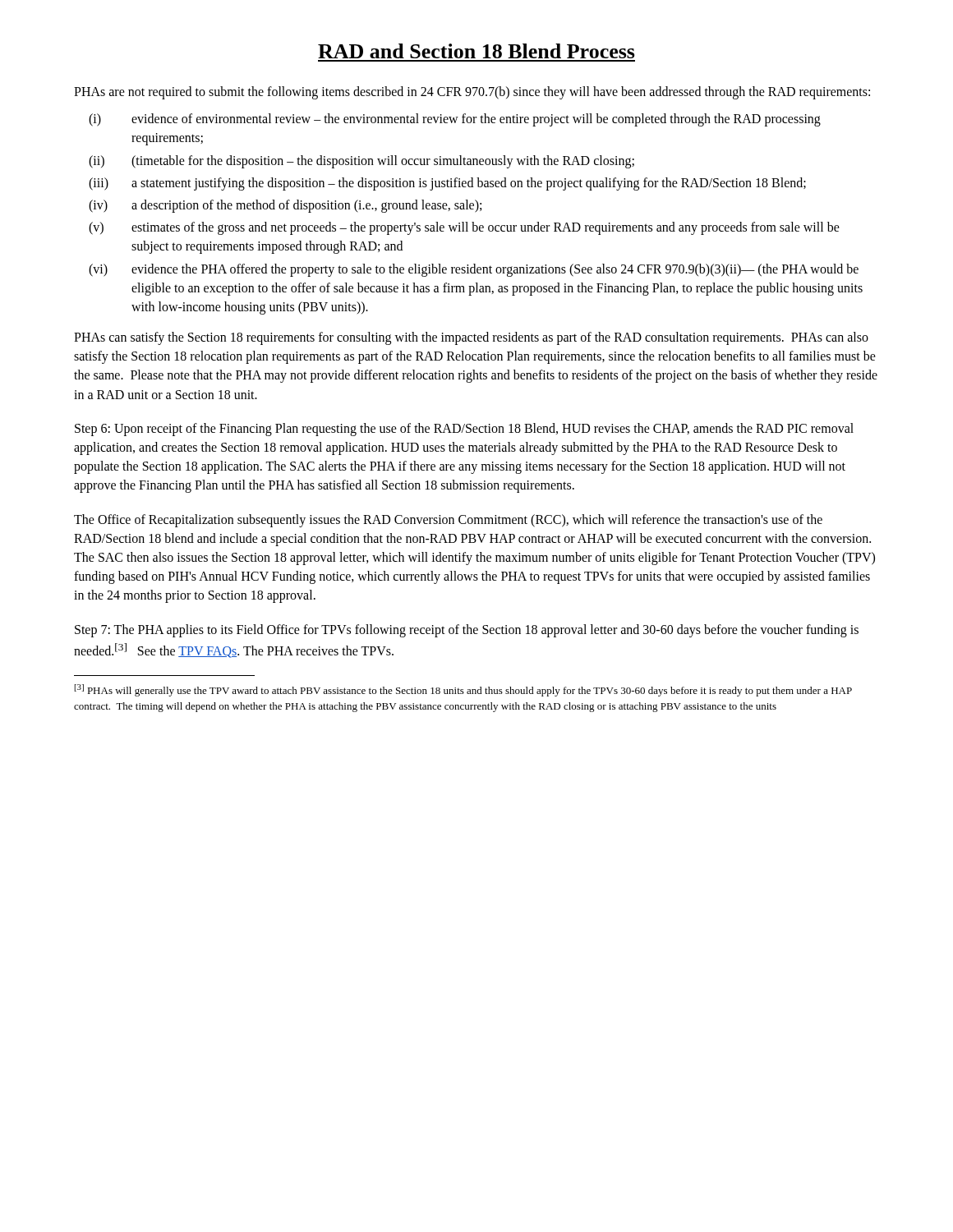Click on the text block starting "(i) evidence of environmental"
This screenshot has height=1232, width=953.
click(x=476, y=128)
